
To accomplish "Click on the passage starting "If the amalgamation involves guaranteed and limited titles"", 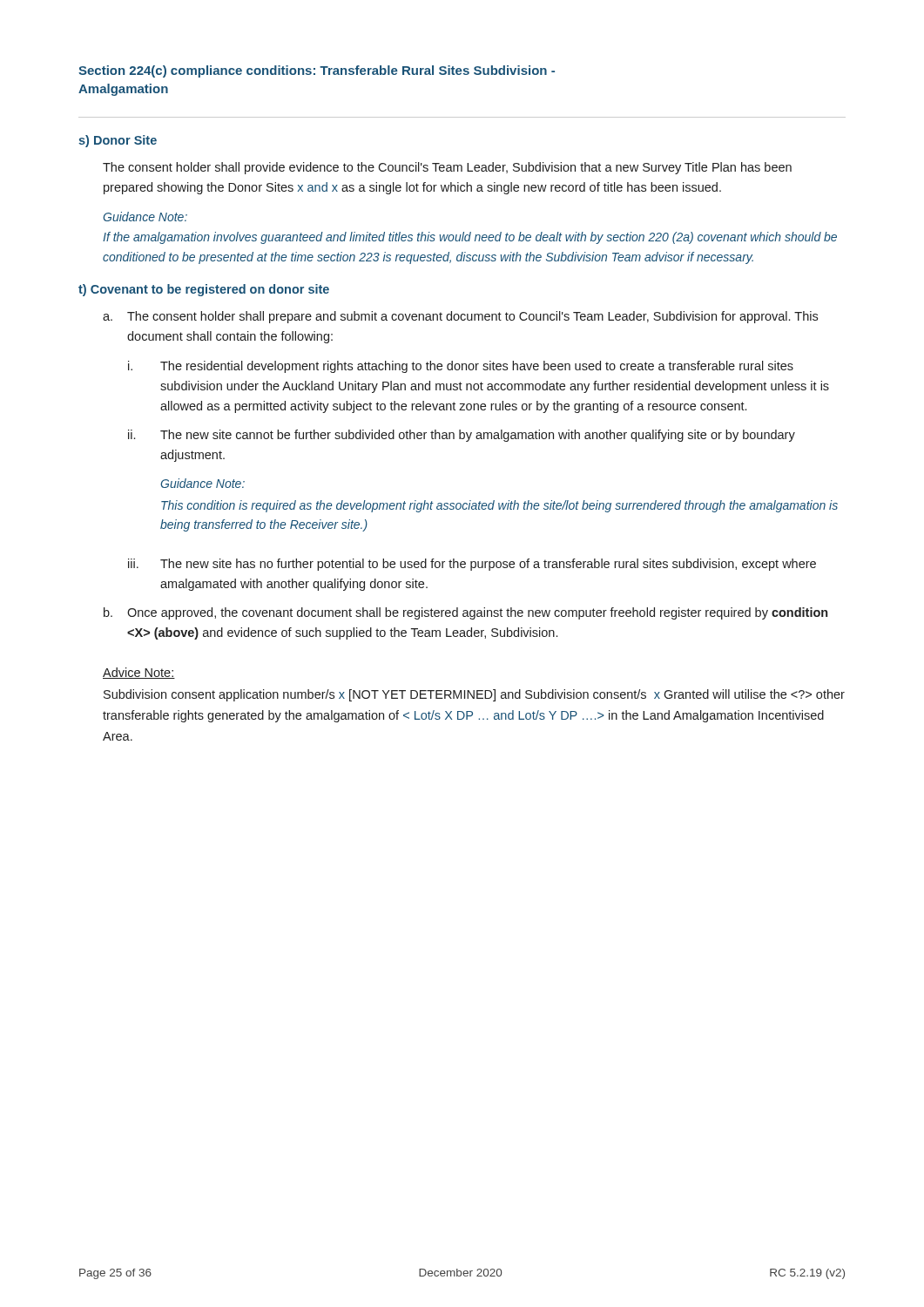I will tap(470, 247).
